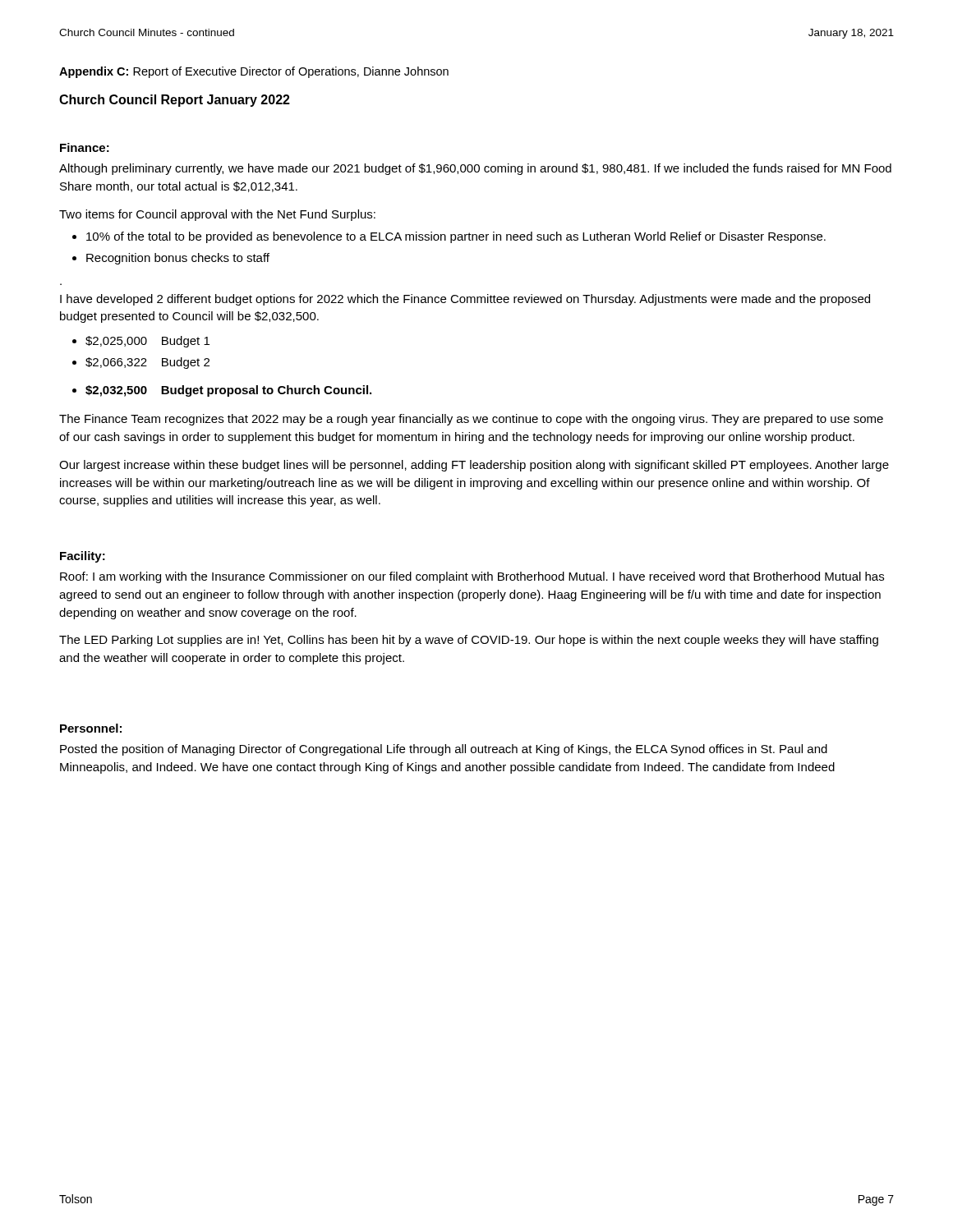The height and width of the screenshot is (1232, 953).
Task: Click on the element starting "Church Council Report January"
Action: pos(175,100)
